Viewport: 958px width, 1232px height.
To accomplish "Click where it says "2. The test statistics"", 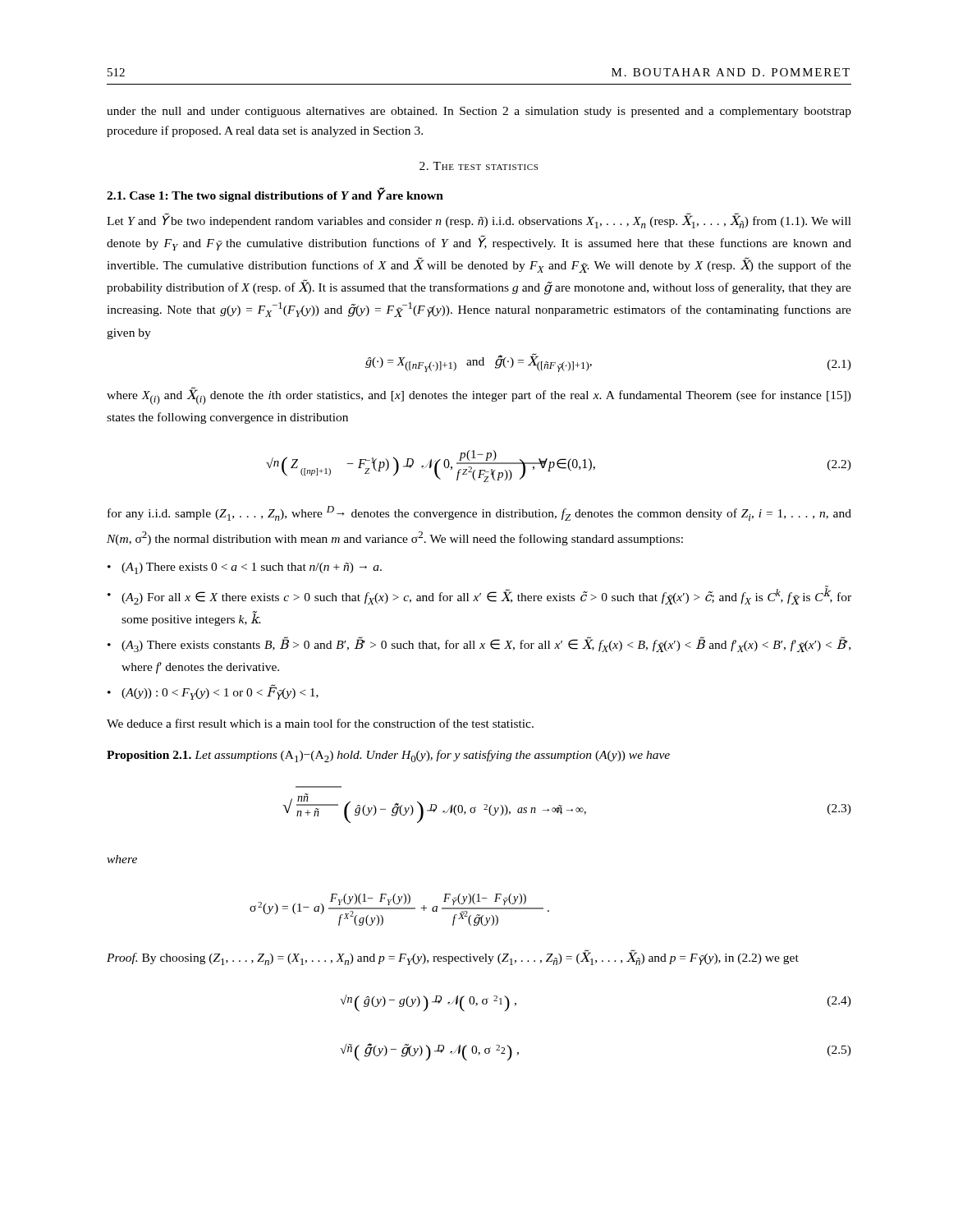I will pos(479,166).
